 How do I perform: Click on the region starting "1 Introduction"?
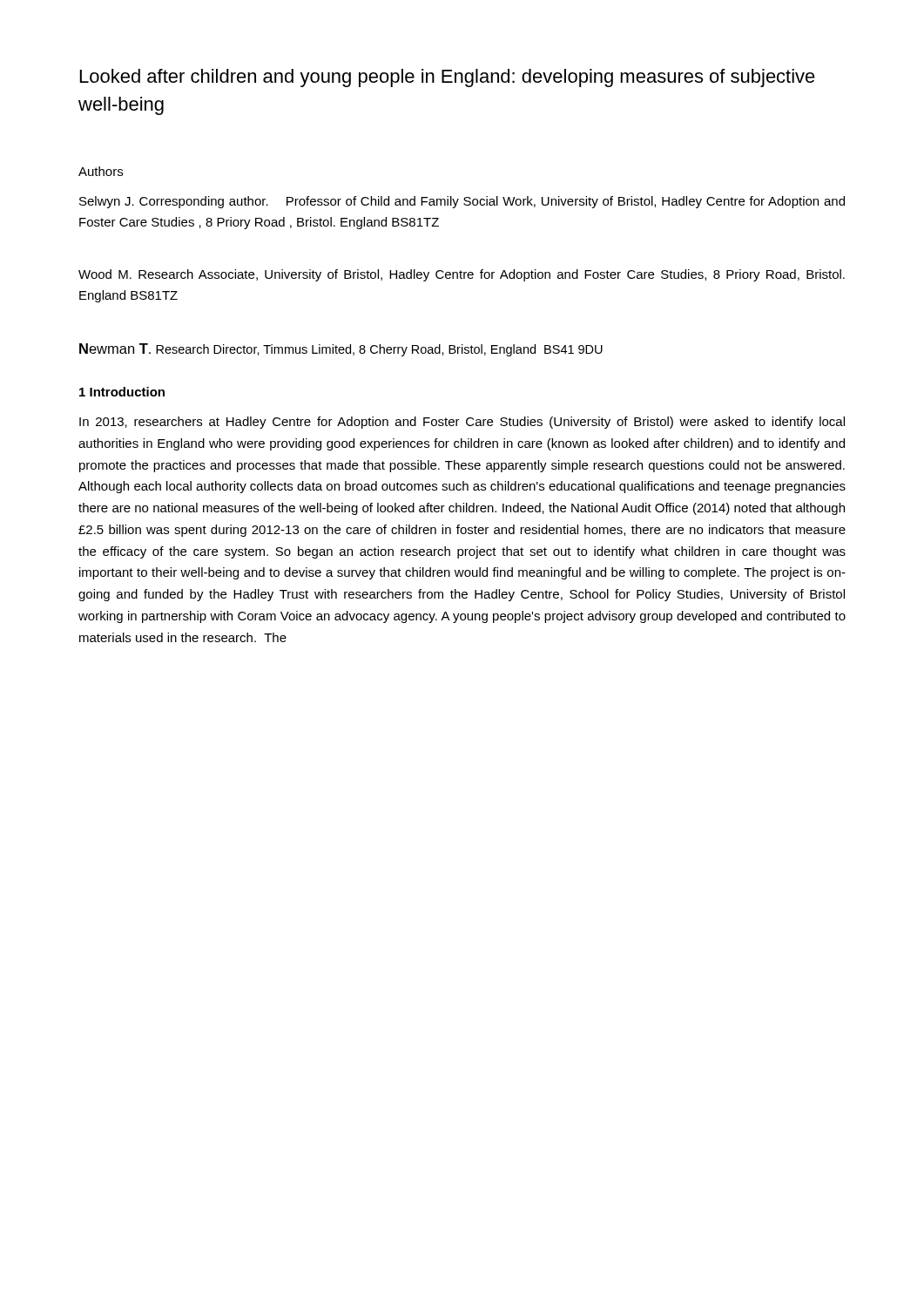(122, 392)
